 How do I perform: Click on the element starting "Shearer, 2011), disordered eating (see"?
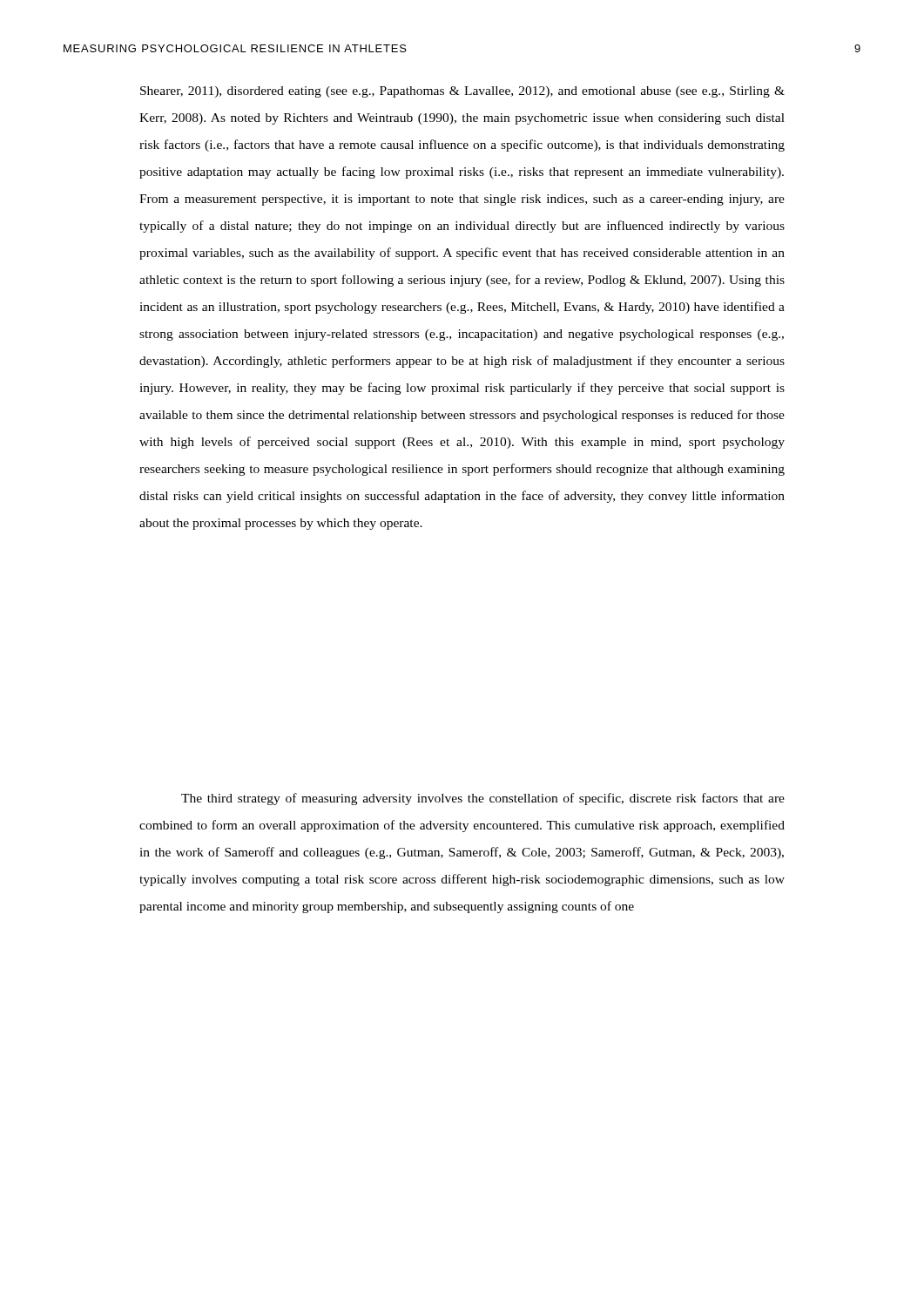pos(462,306)
